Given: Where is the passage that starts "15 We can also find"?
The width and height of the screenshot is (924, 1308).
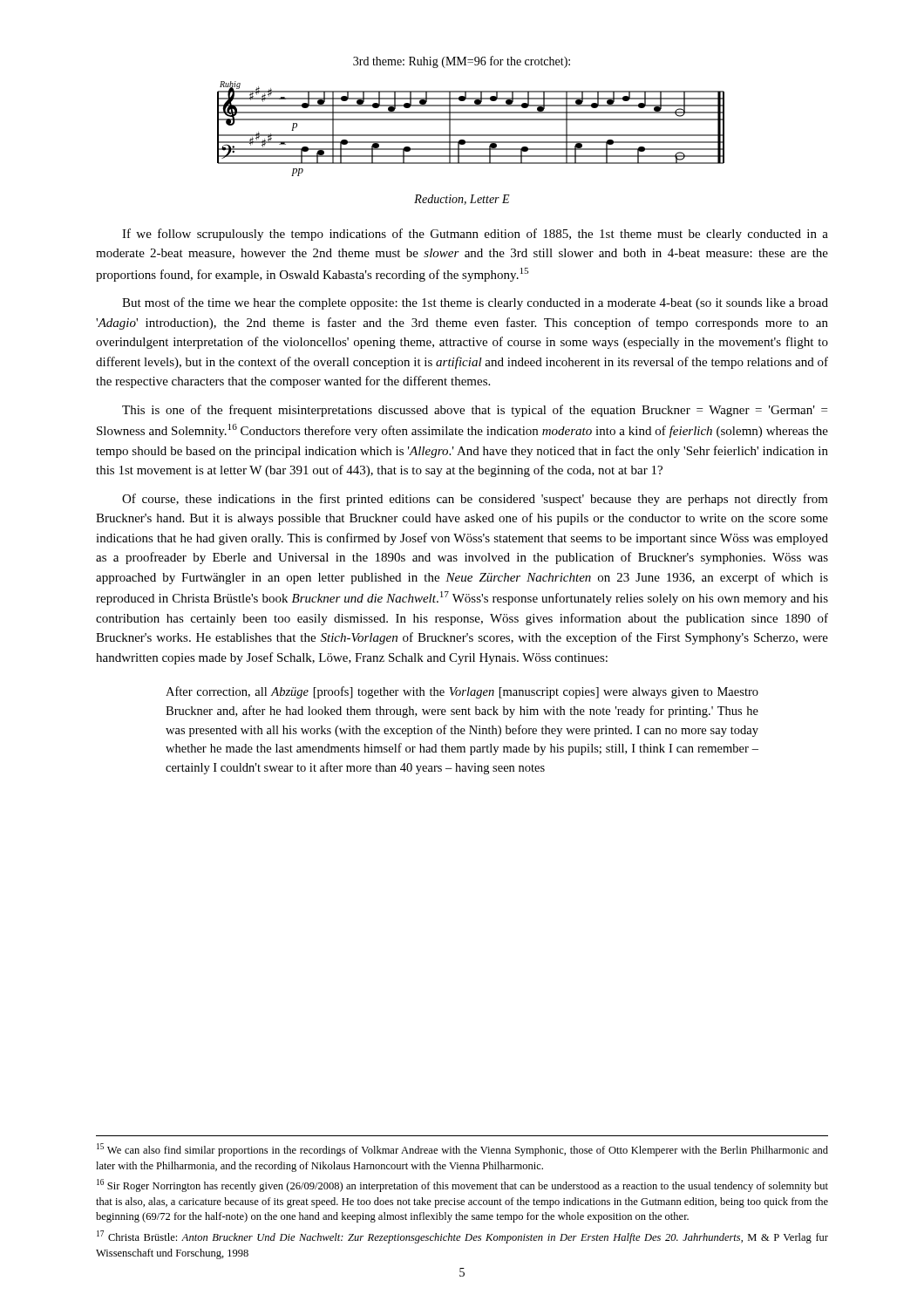Looking at the screenshot, I should coord(462,1158).
